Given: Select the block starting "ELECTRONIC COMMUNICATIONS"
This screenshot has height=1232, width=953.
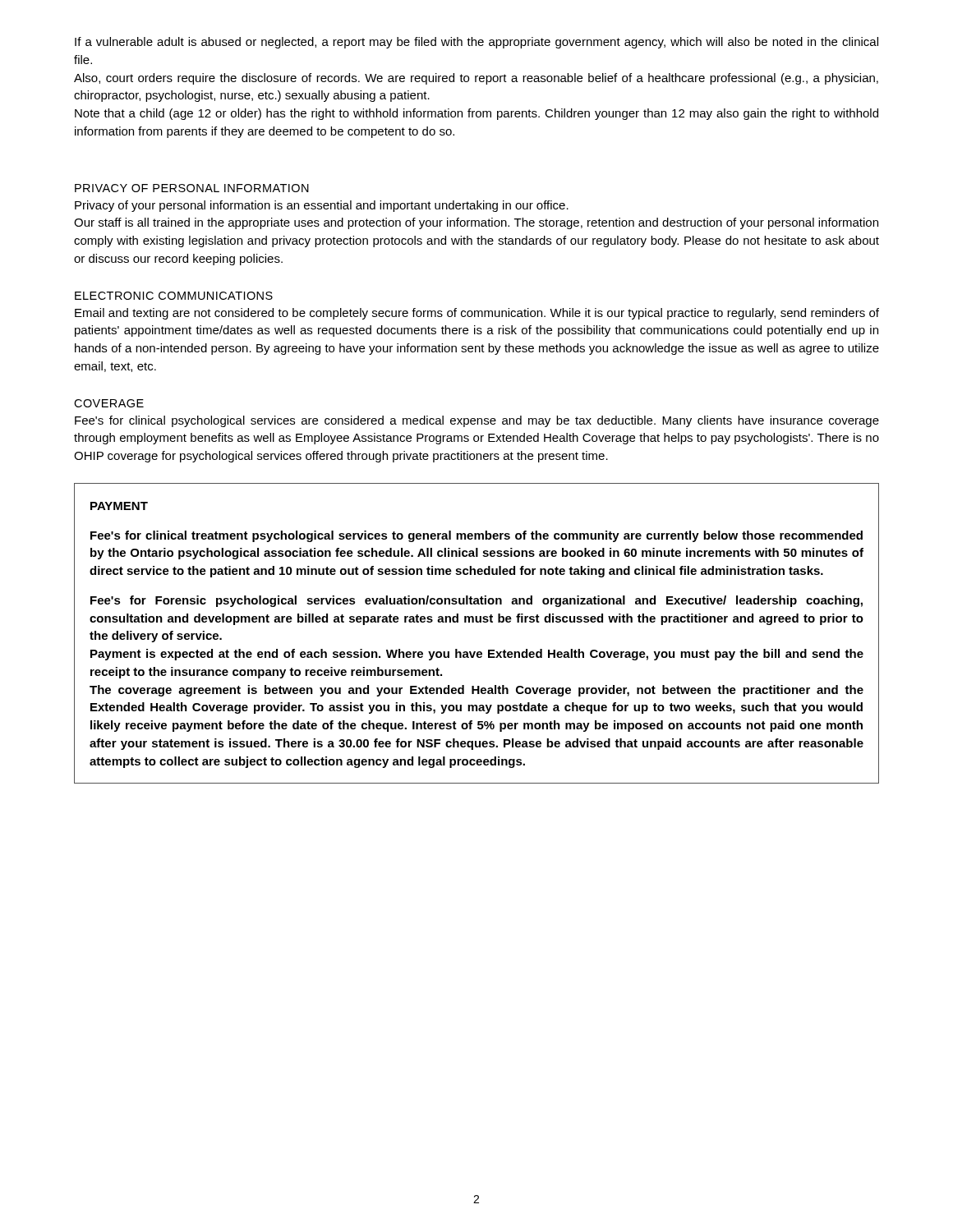Looking at the screenshot, I should pyautogui.click(x=174, y=295).
